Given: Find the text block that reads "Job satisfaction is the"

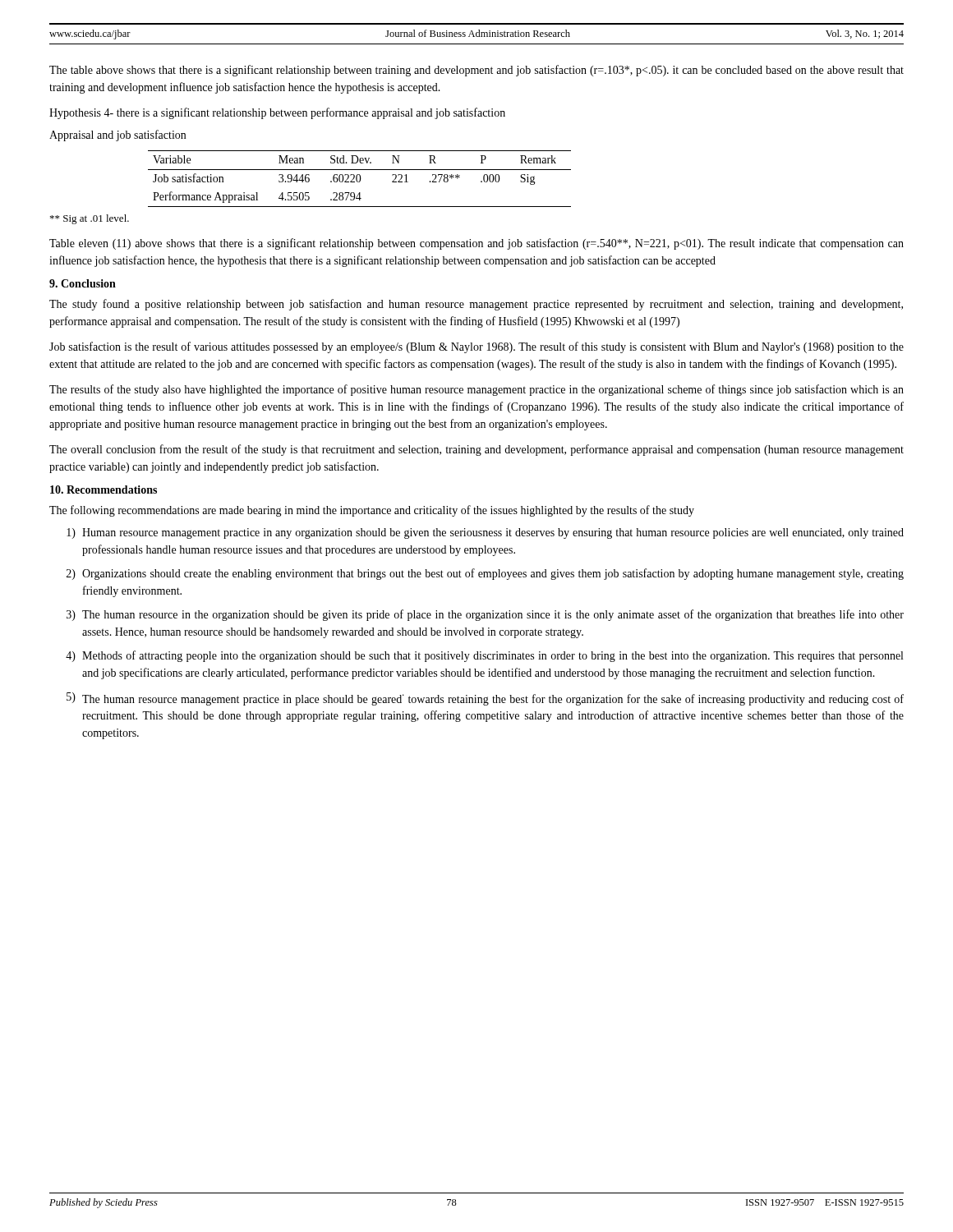Looking at the screenshot, I should (x=476, y=355).
